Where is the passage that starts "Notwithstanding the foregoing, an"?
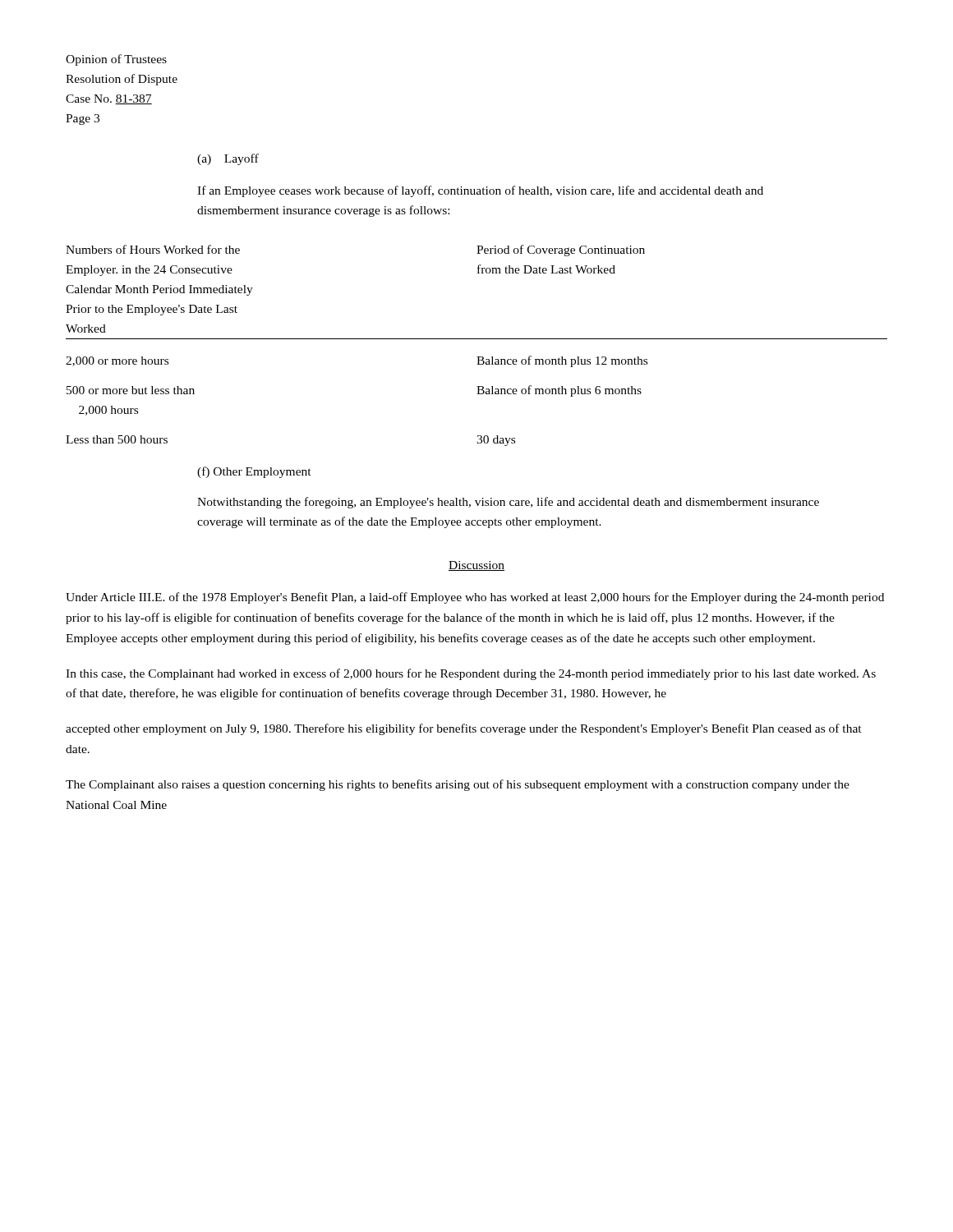 point(508,511)
